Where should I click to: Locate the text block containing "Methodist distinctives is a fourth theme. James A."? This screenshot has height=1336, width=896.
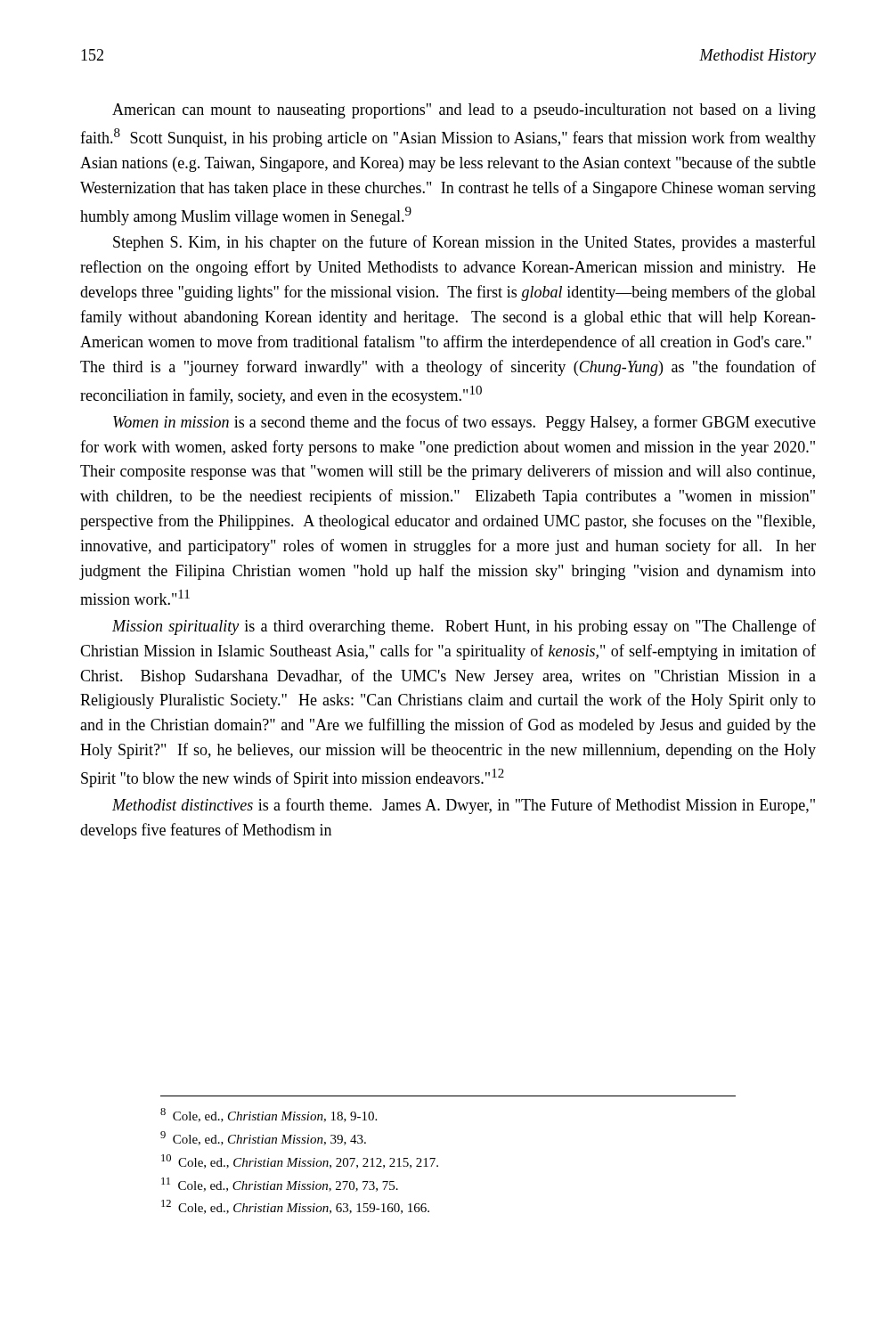click(448, 818)
